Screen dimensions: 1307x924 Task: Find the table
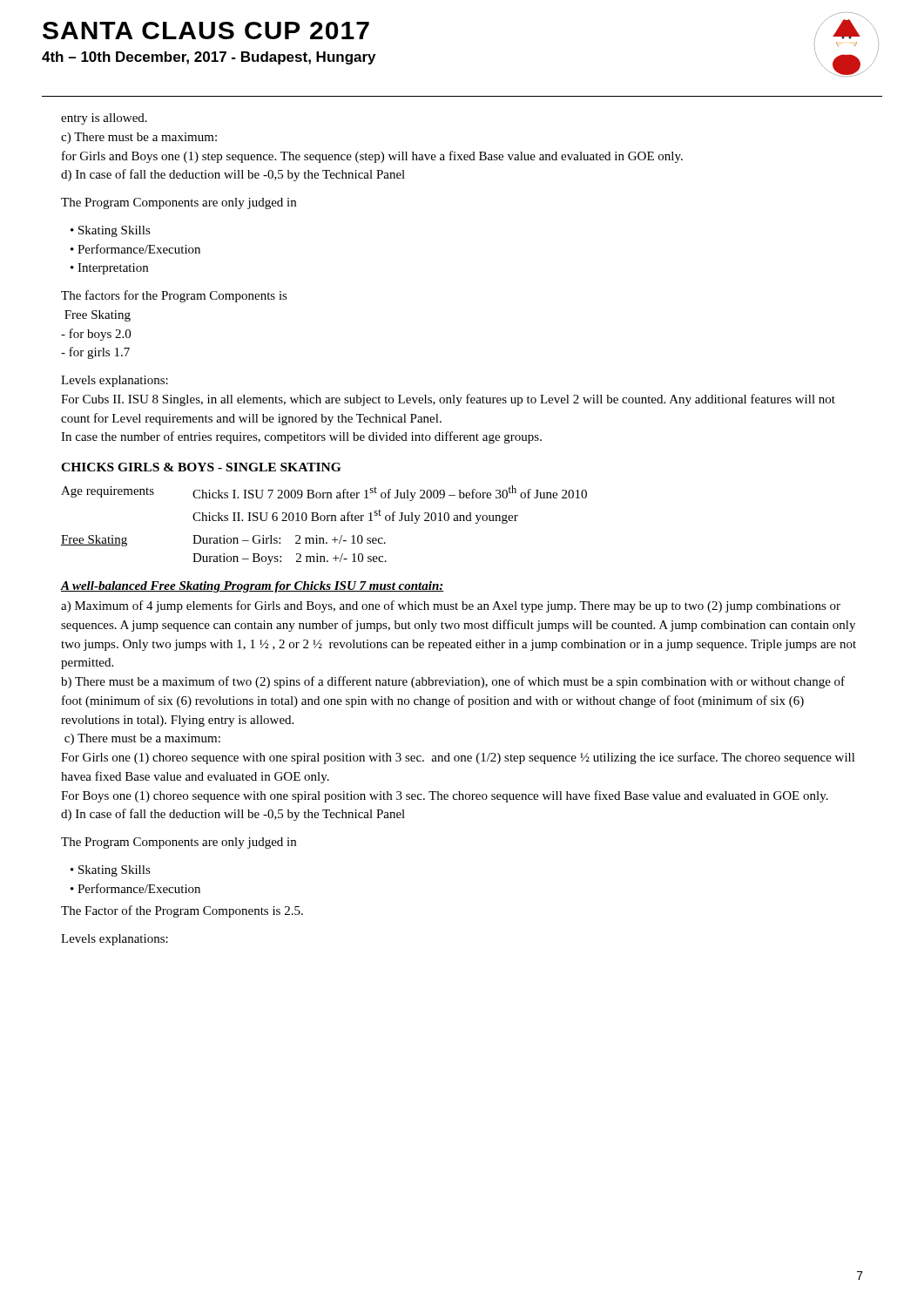[462, 525]
